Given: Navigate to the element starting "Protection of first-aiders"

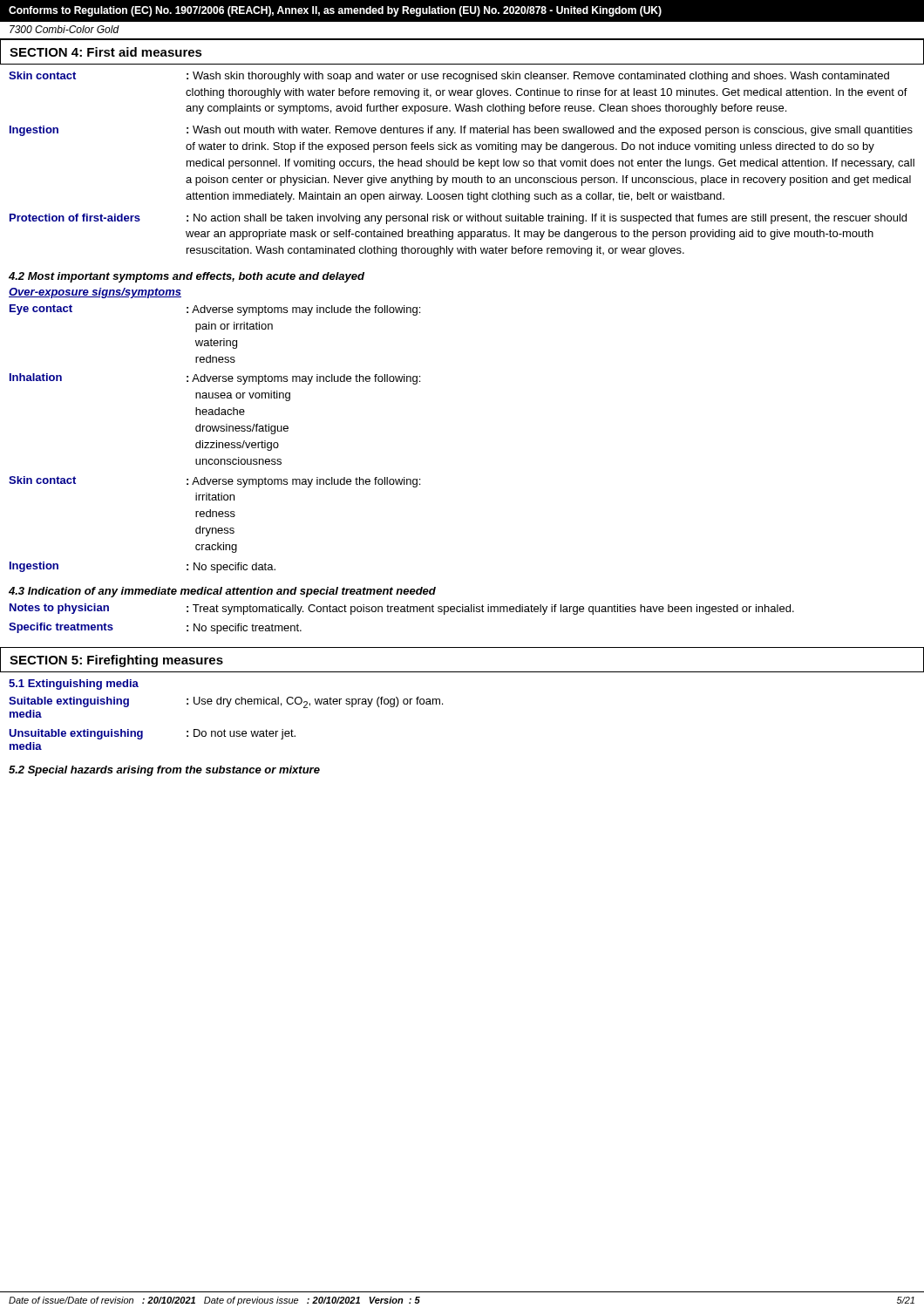Looking at the screenshot, I should [462, 234].
